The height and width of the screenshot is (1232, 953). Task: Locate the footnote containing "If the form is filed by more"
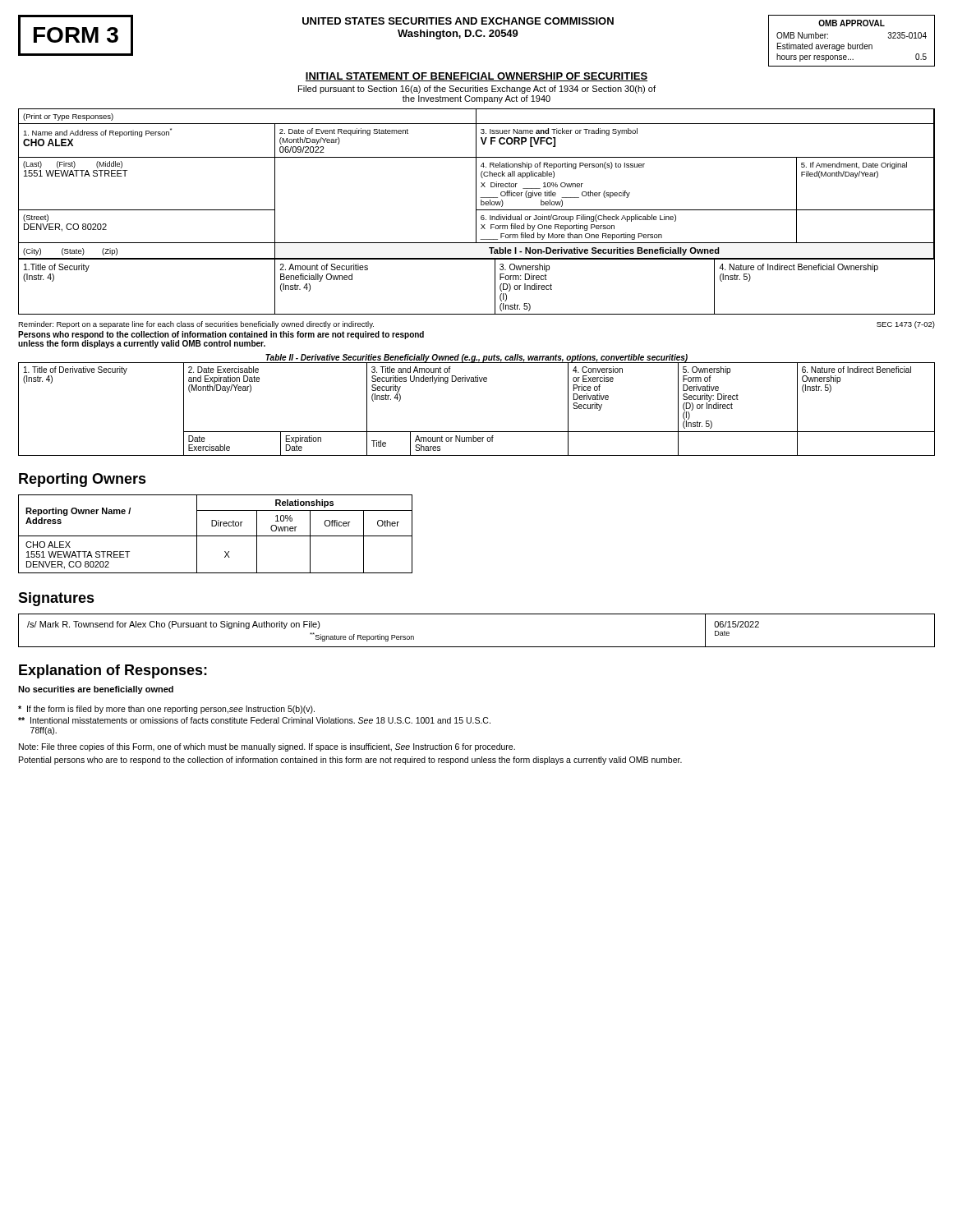pyautogui.click(x=167, y=709)
